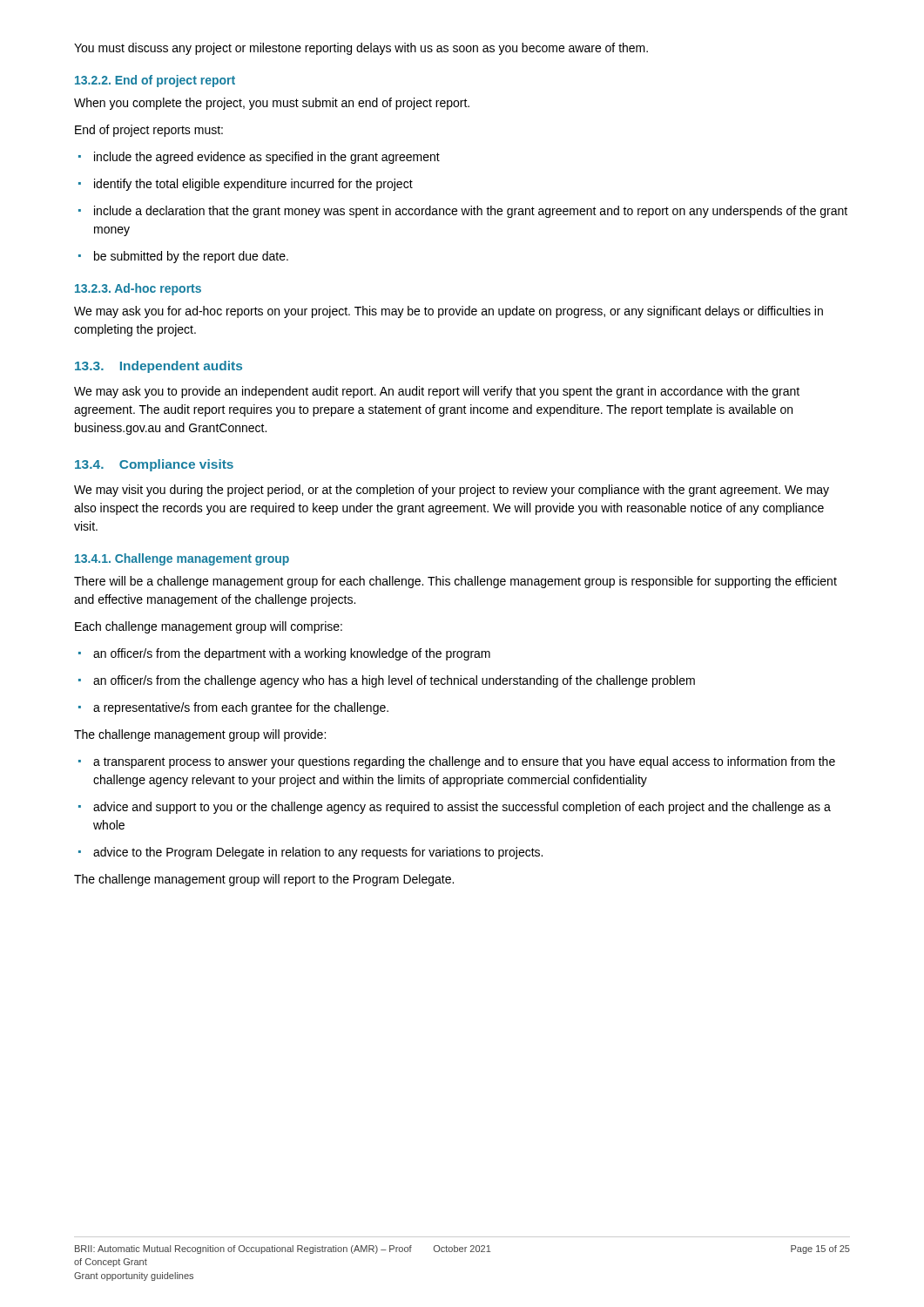This screenshot has height=1307, width=924.
Task: Navigate to the passage starting "Each challenge management group will comprise:"
Action: [209, 627]
